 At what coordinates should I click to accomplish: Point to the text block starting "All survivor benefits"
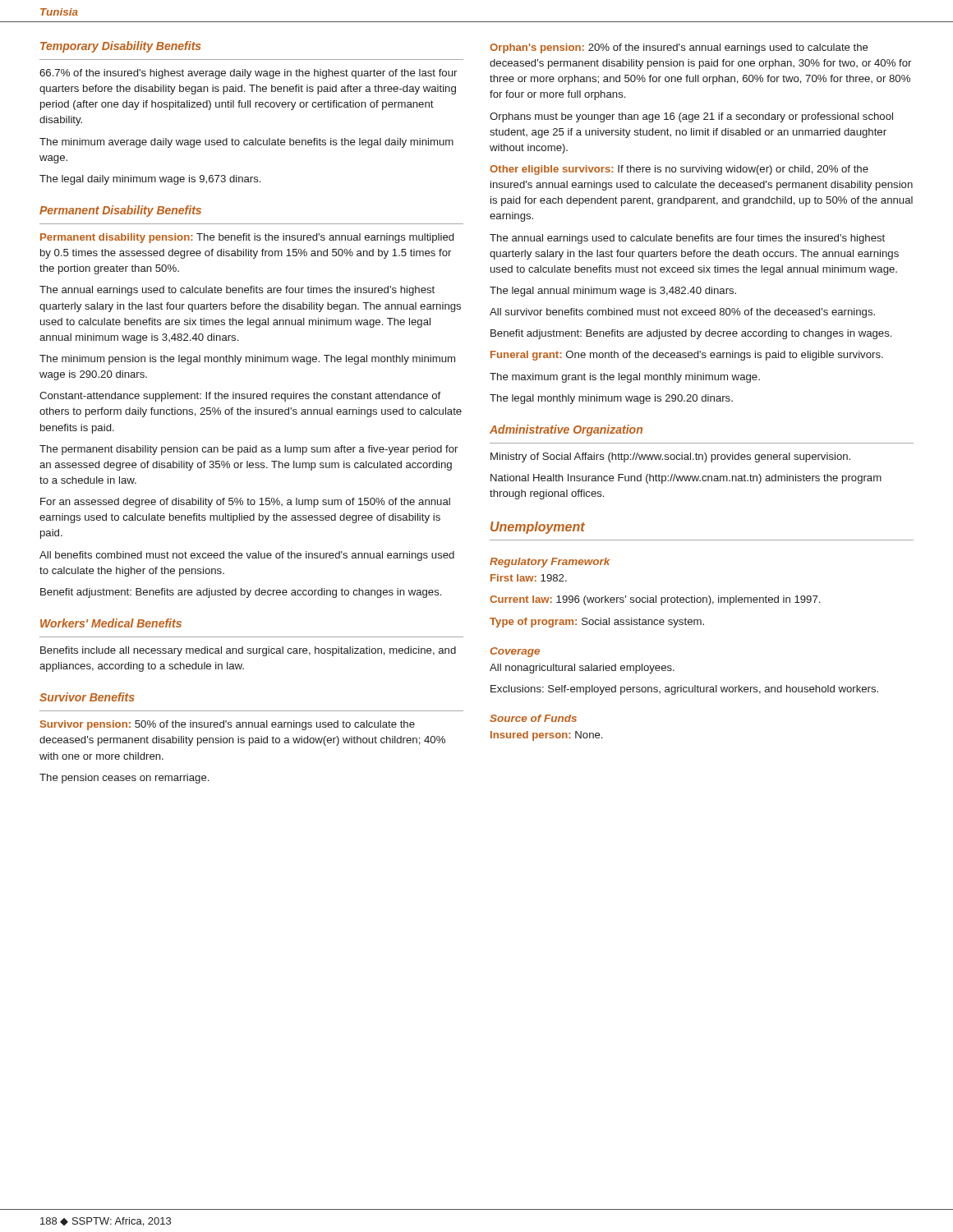(x=683, y=312)
